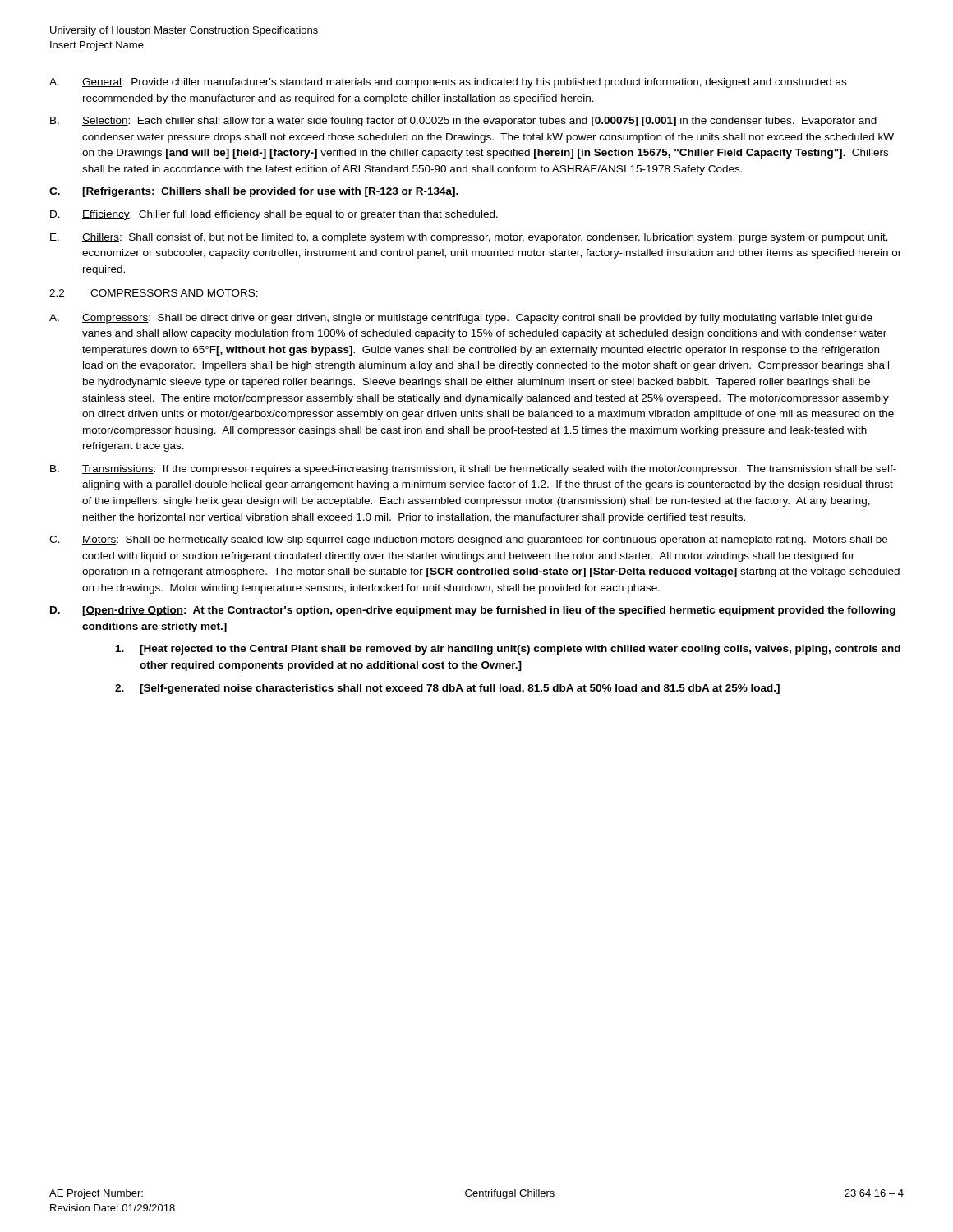Locate the text block starting "2. [Self-generated noise characteristics shall not exceed 78"
Viewport: 953px width, 1232px height.
point(509,688)
